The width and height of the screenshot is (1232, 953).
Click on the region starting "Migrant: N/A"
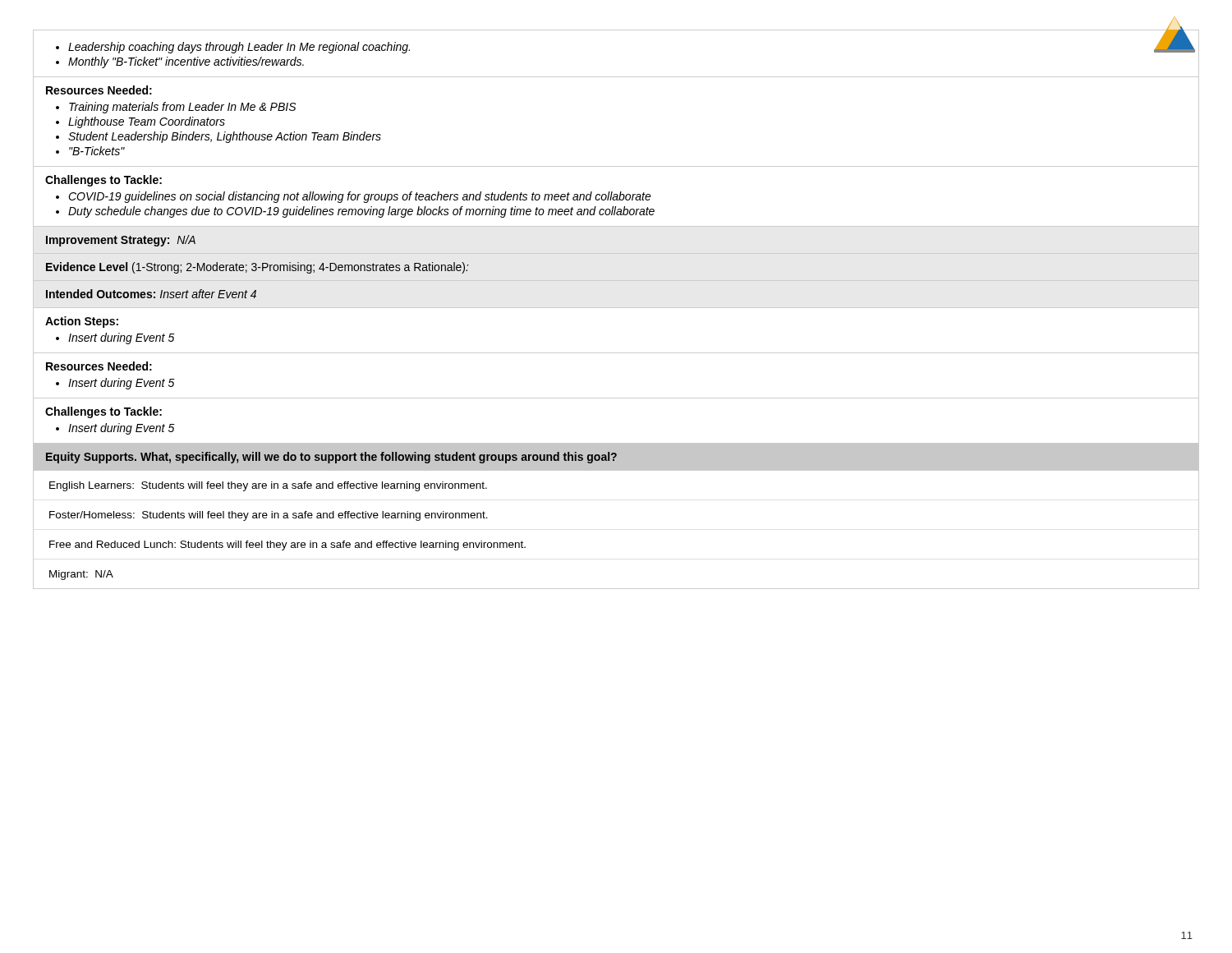(x=81, y=574)
